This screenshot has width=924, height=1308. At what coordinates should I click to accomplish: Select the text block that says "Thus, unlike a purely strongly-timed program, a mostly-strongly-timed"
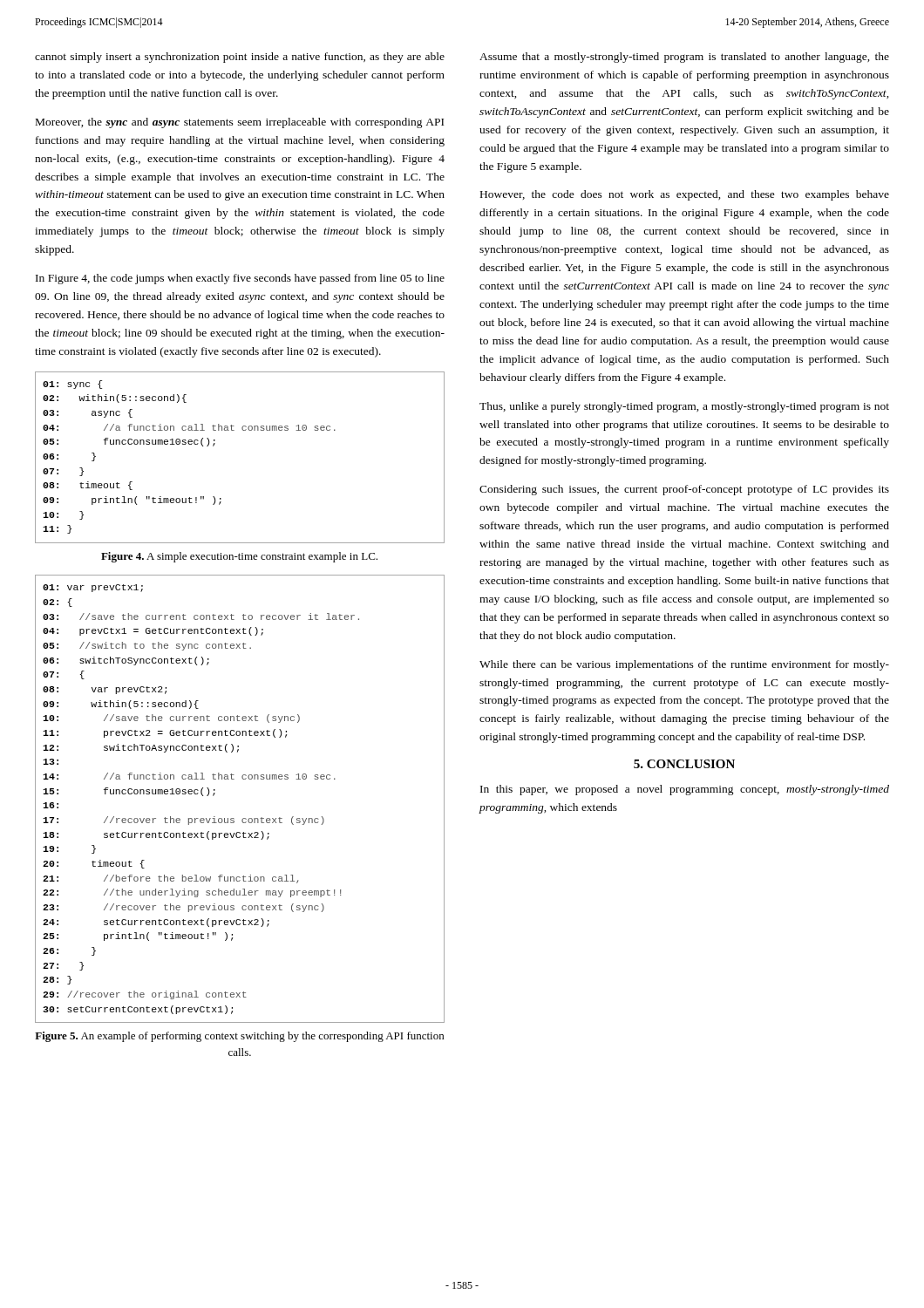click(x=684, y=433)
